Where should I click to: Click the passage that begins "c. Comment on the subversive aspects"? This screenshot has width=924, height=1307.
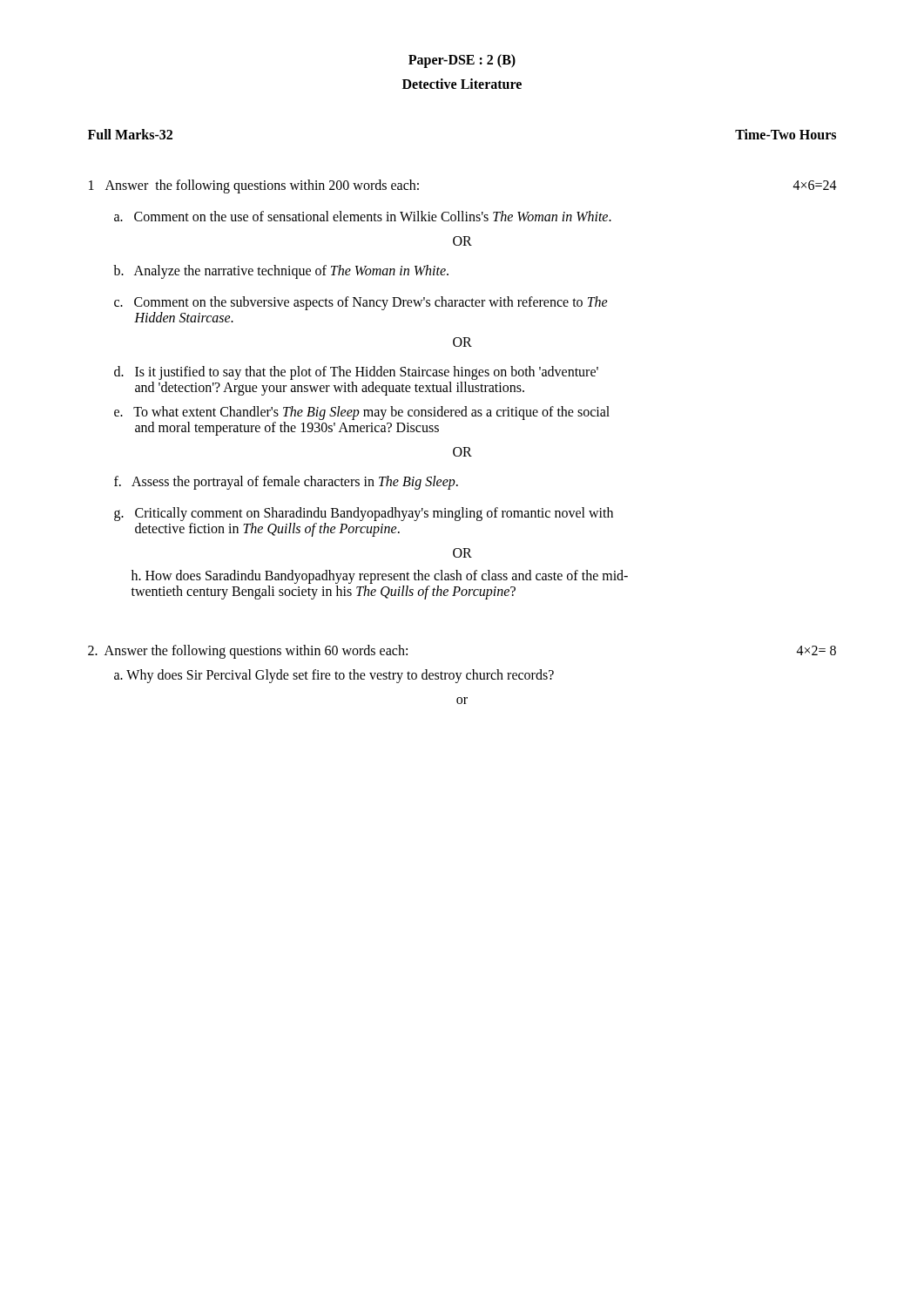tap(361, 310)
